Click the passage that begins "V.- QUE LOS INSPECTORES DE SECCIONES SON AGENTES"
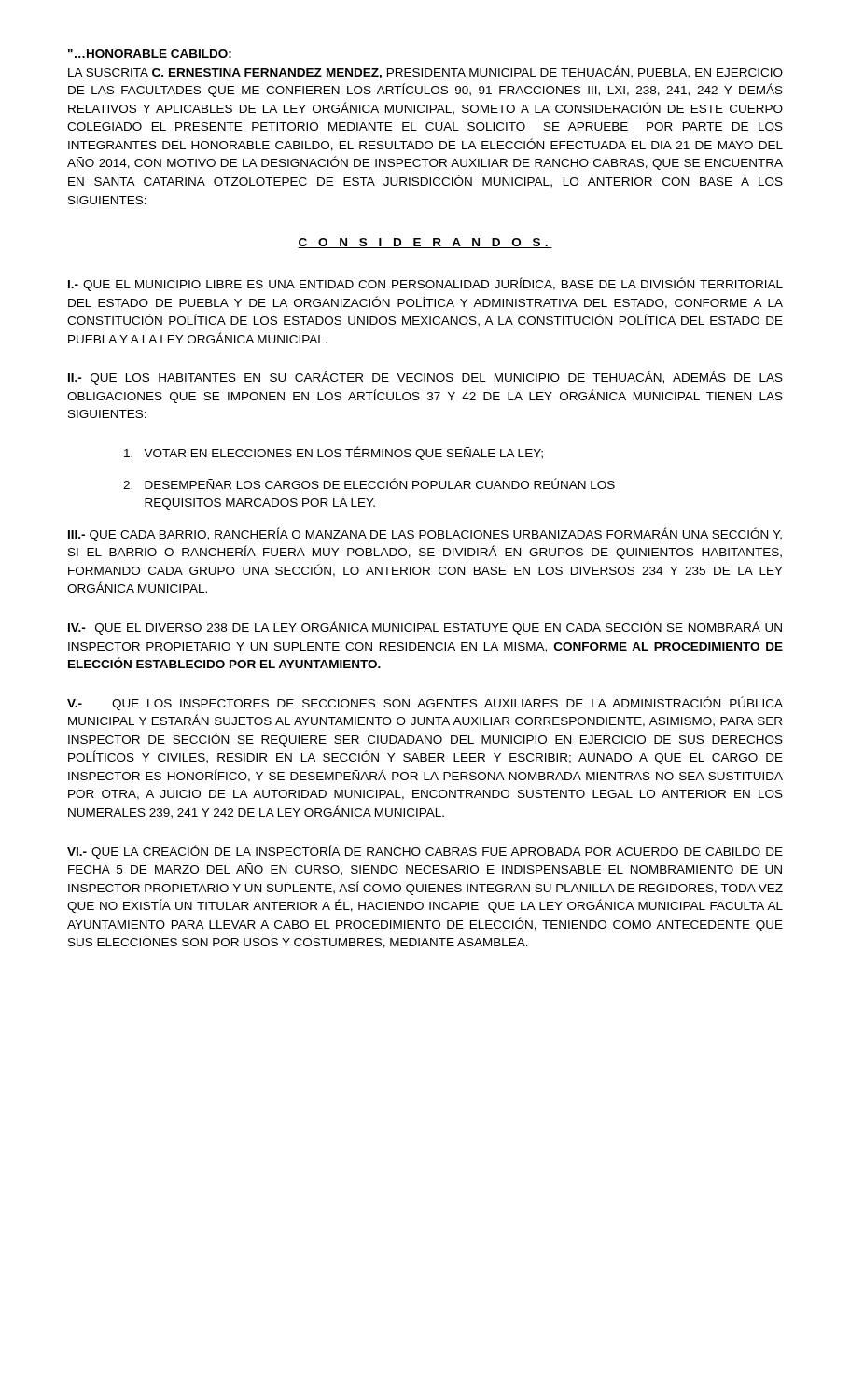The image size is (850, 1400). [x=425, y=758]
